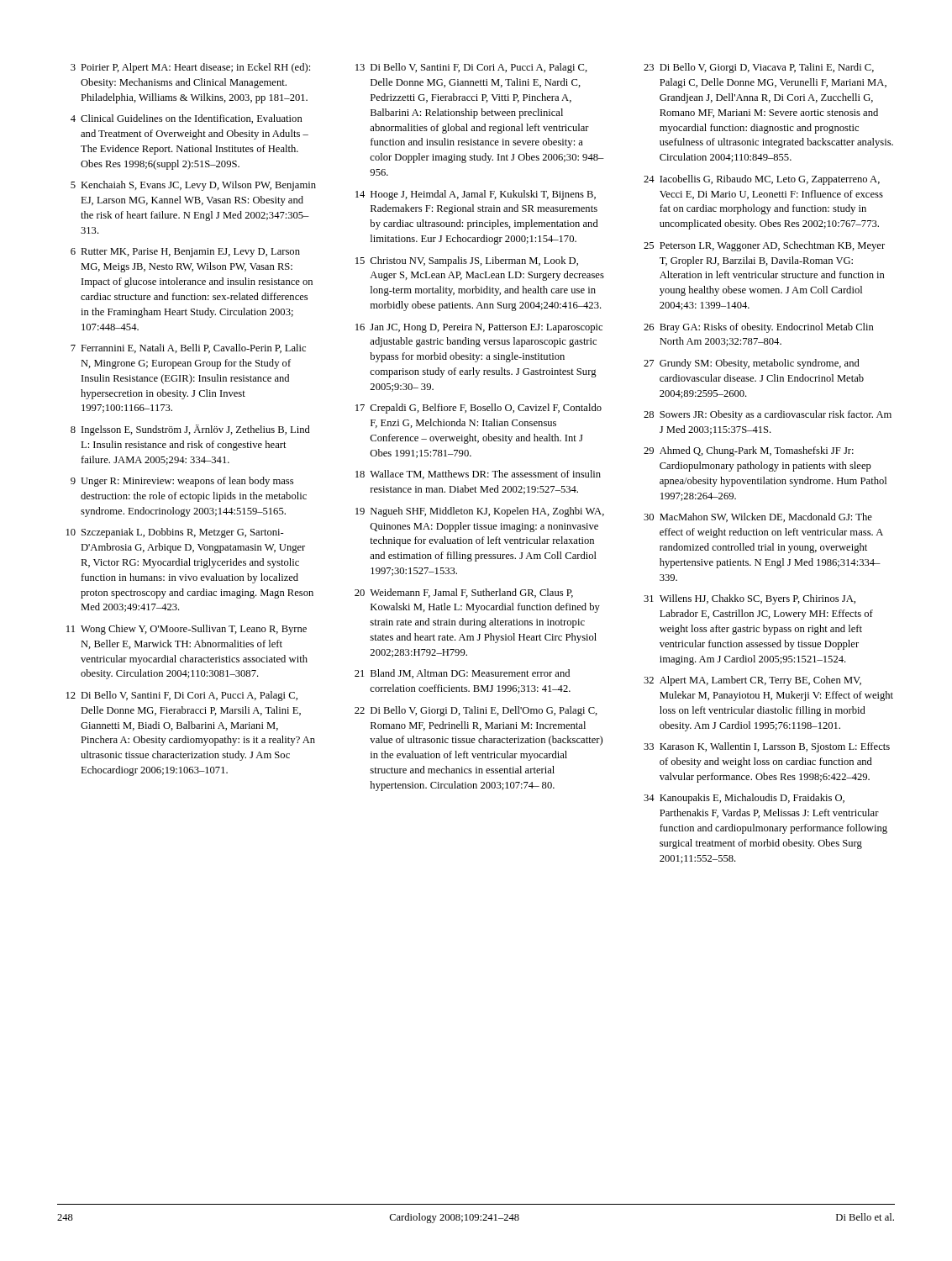This screenshot has height=1261, width=952.
Task: Select the region starting "11 Wong Chiew Y, O'Moore-Sullivan T,"
Action: click(x=187, y=652)
